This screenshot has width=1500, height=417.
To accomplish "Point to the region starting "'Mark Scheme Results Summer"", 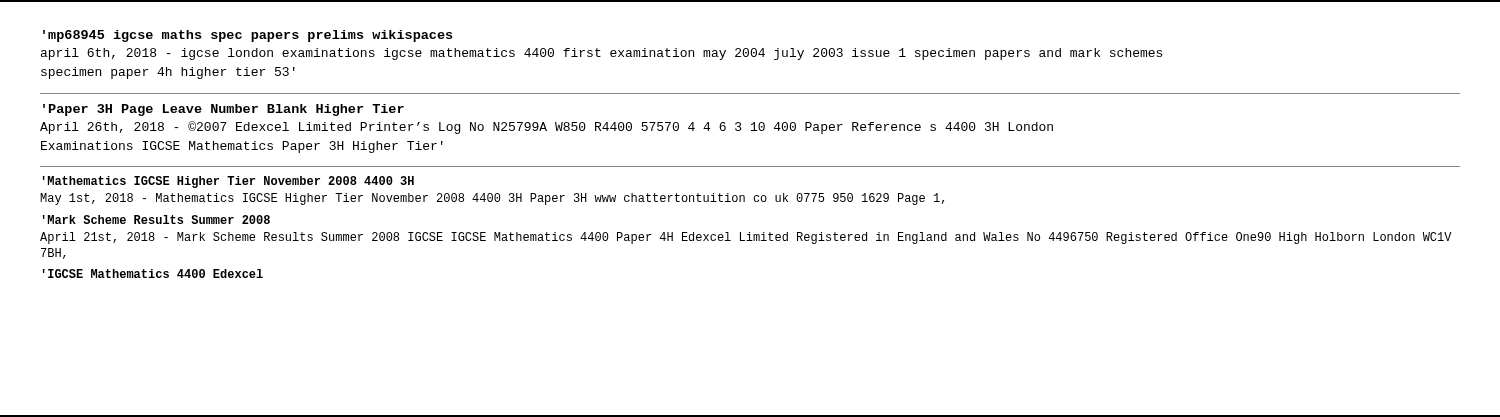I will tap(155, 221).
